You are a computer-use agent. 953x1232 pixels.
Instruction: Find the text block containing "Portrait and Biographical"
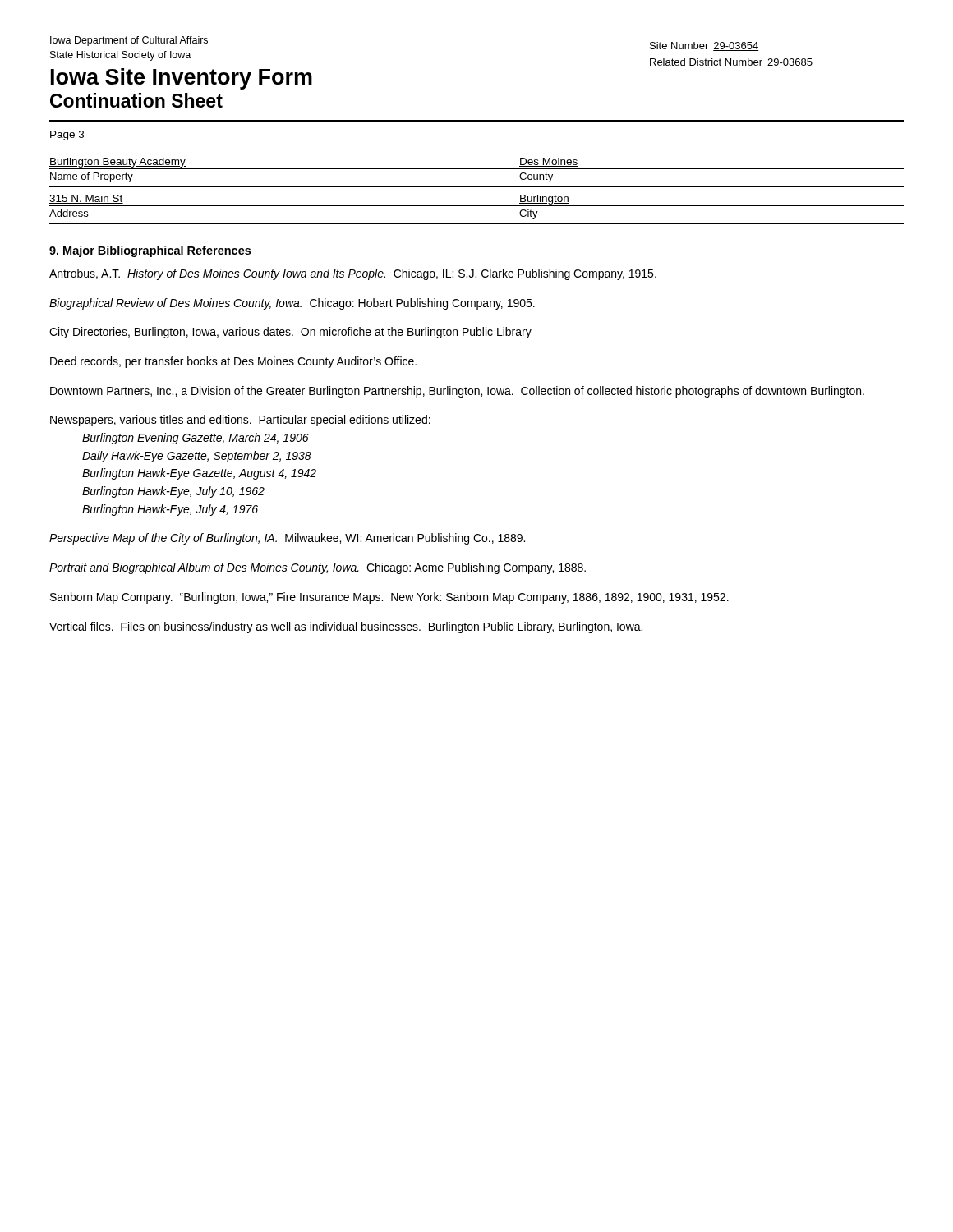[x=318, y=568]
